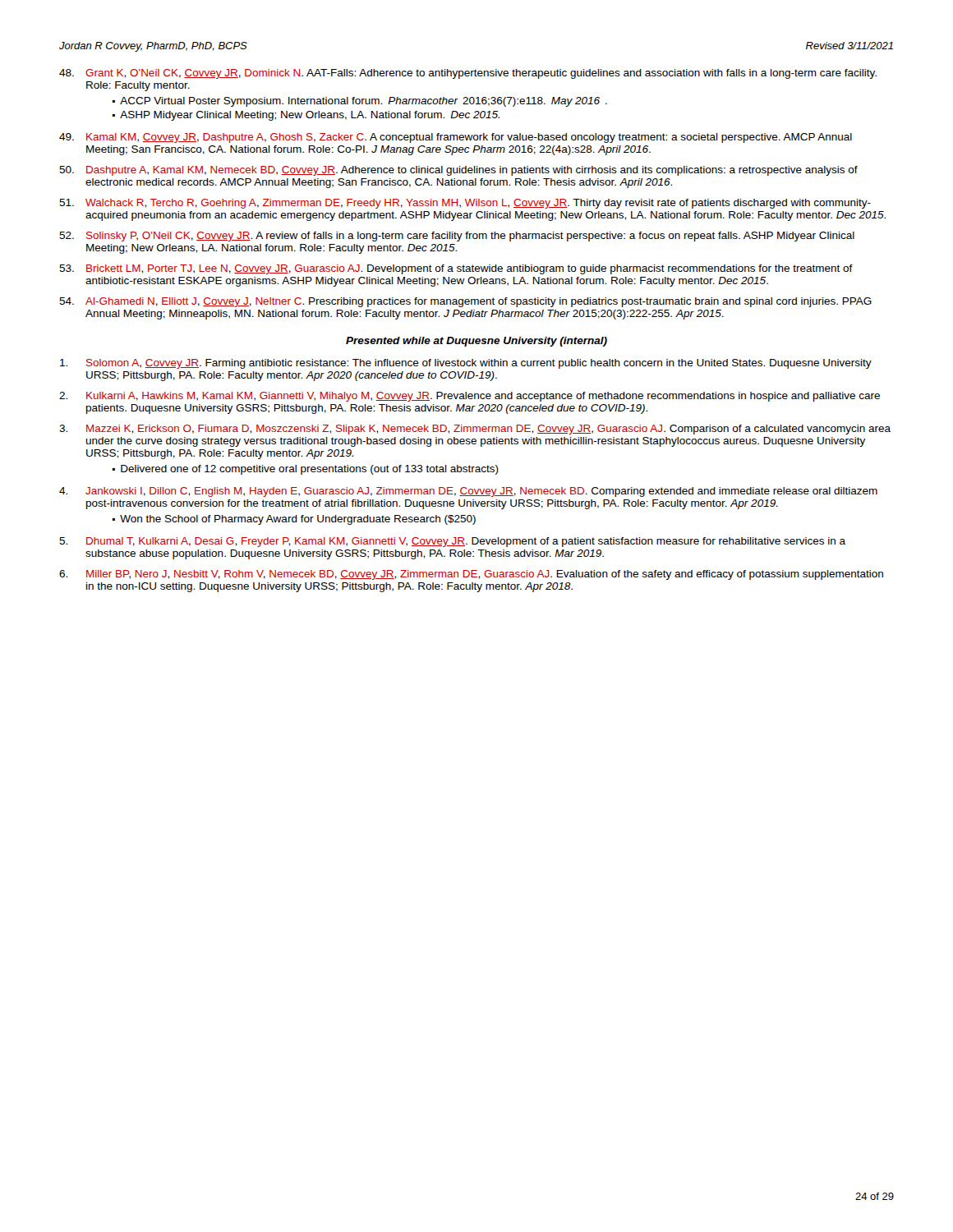Select the passage starting "51. Walchack R, Tercho R, Goehring"
This screenshot has width=953, height=1232.
coord(476,209)
